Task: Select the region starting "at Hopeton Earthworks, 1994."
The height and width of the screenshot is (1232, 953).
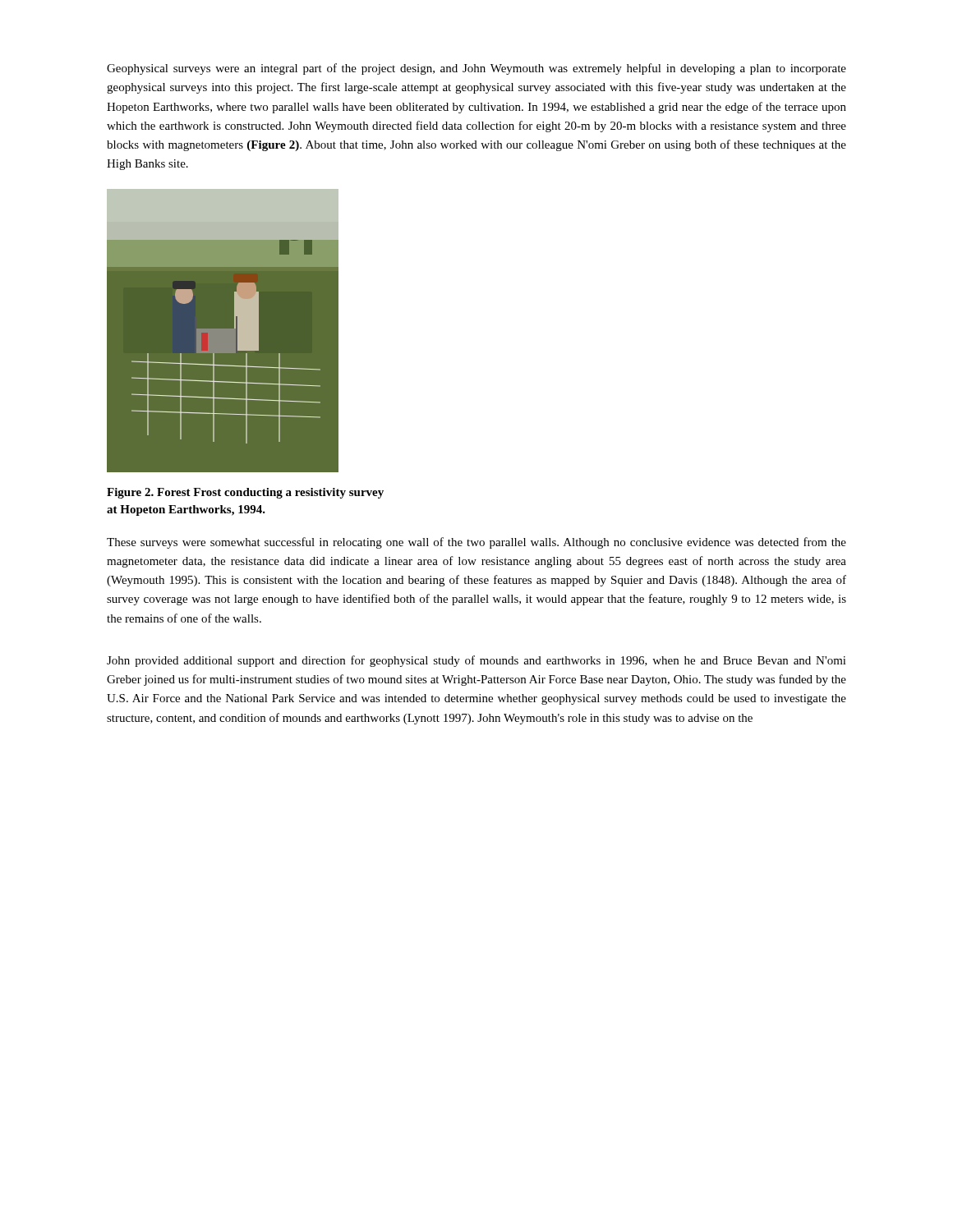Action: pos(186,509)
